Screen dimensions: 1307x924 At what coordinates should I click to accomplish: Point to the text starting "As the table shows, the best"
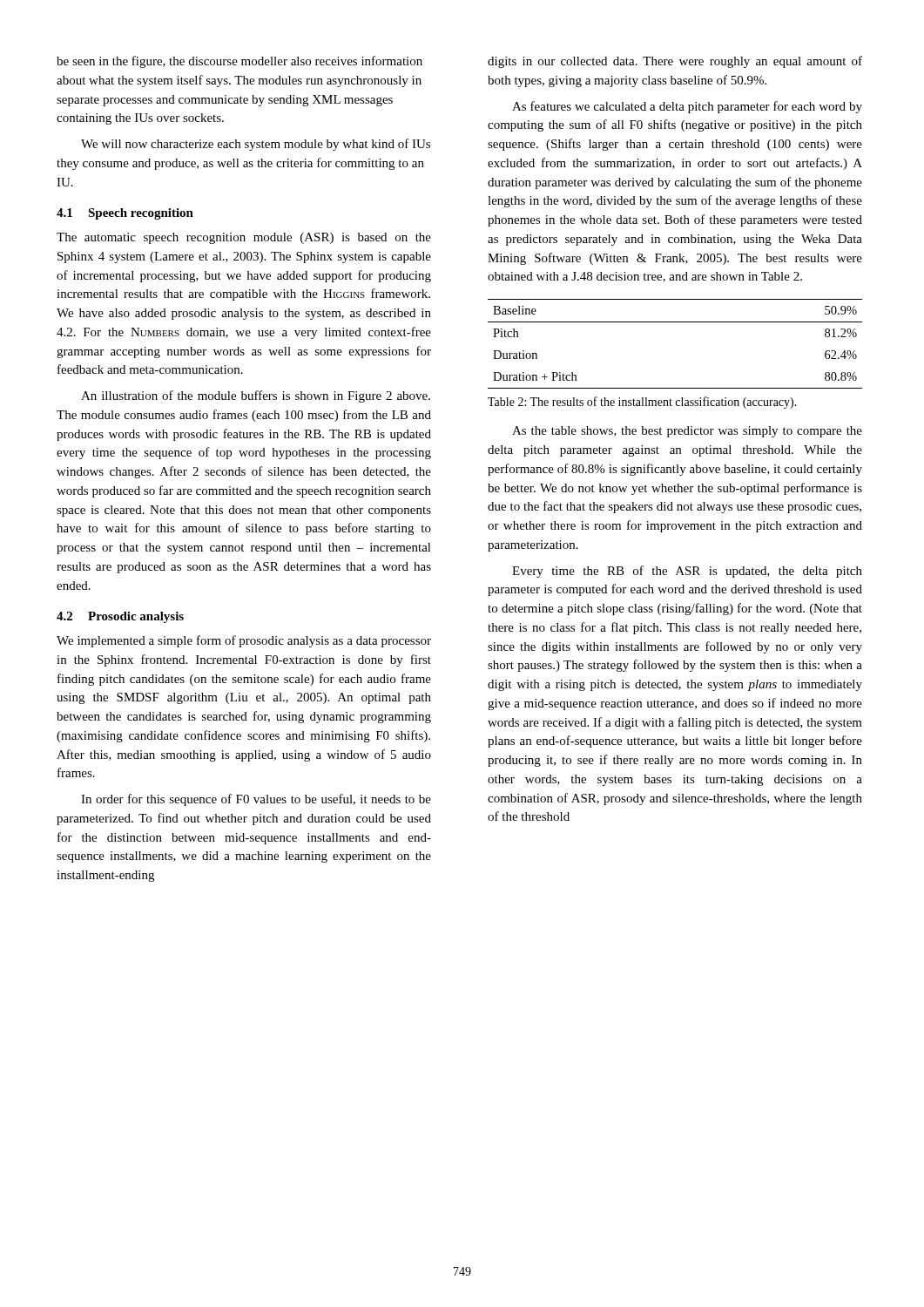click(675, 624)
